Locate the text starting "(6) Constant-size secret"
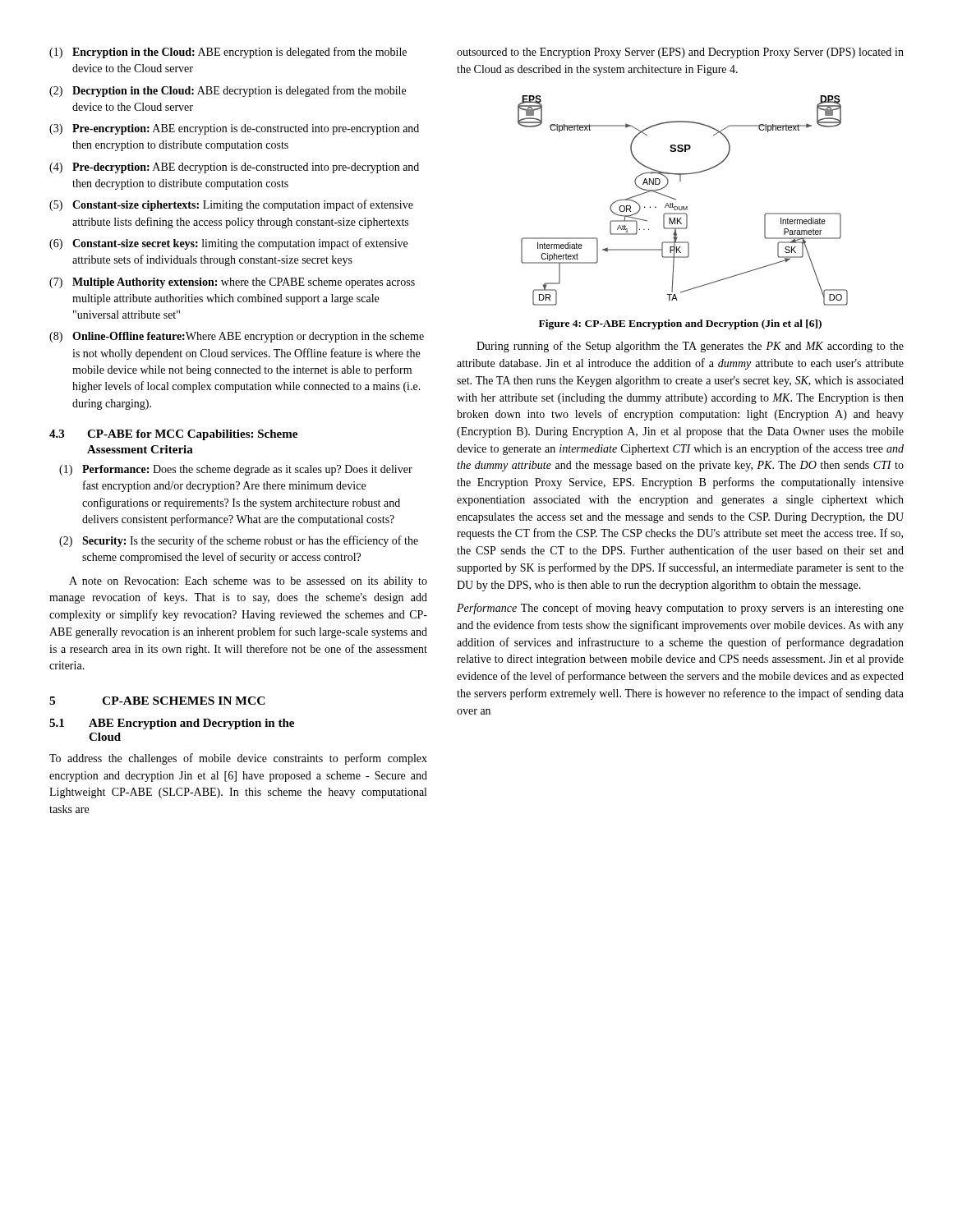Viewport: 953px width, 1232px height. (x=238, y=252)
